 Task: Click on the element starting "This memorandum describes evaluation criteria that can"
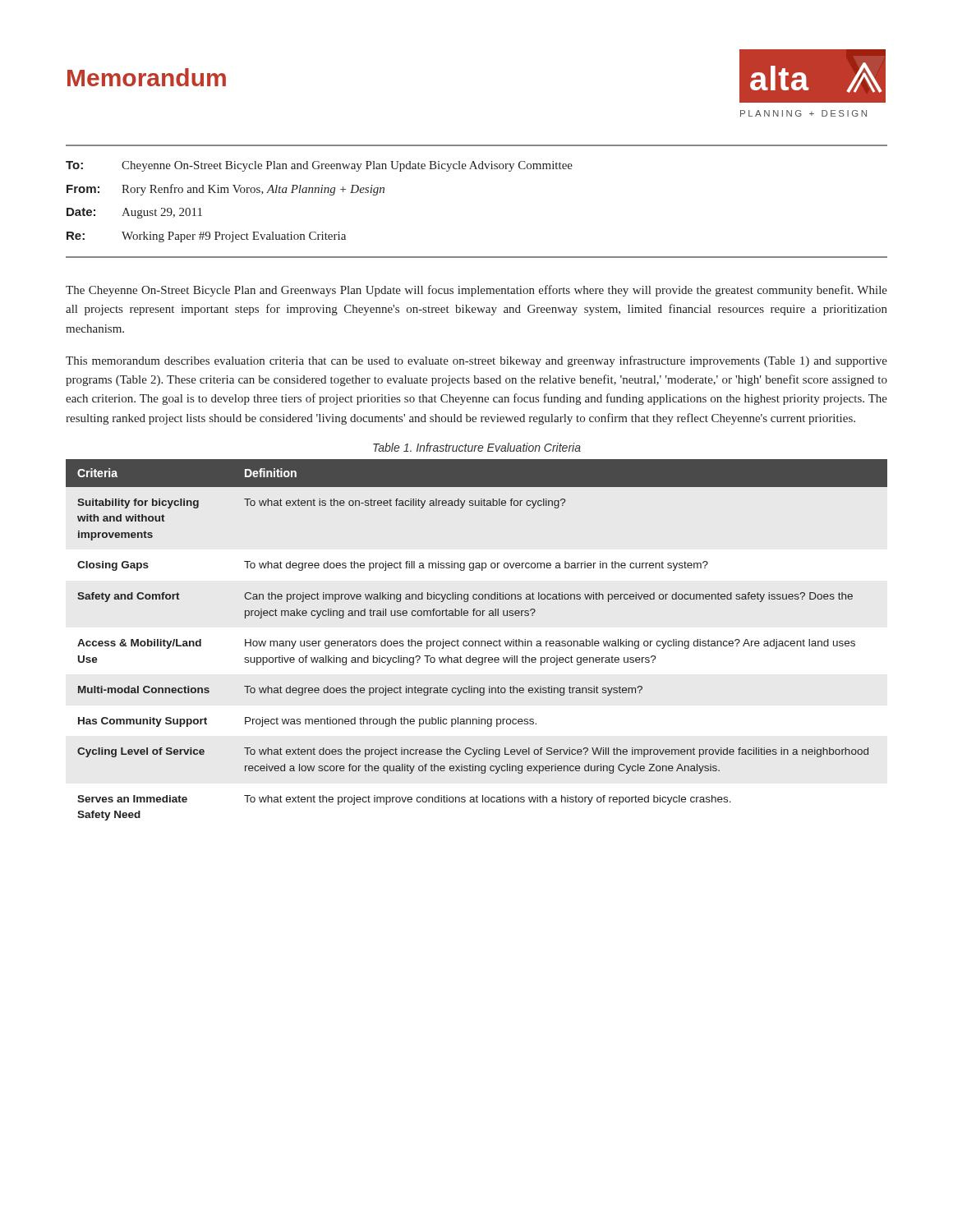[476, 389]
